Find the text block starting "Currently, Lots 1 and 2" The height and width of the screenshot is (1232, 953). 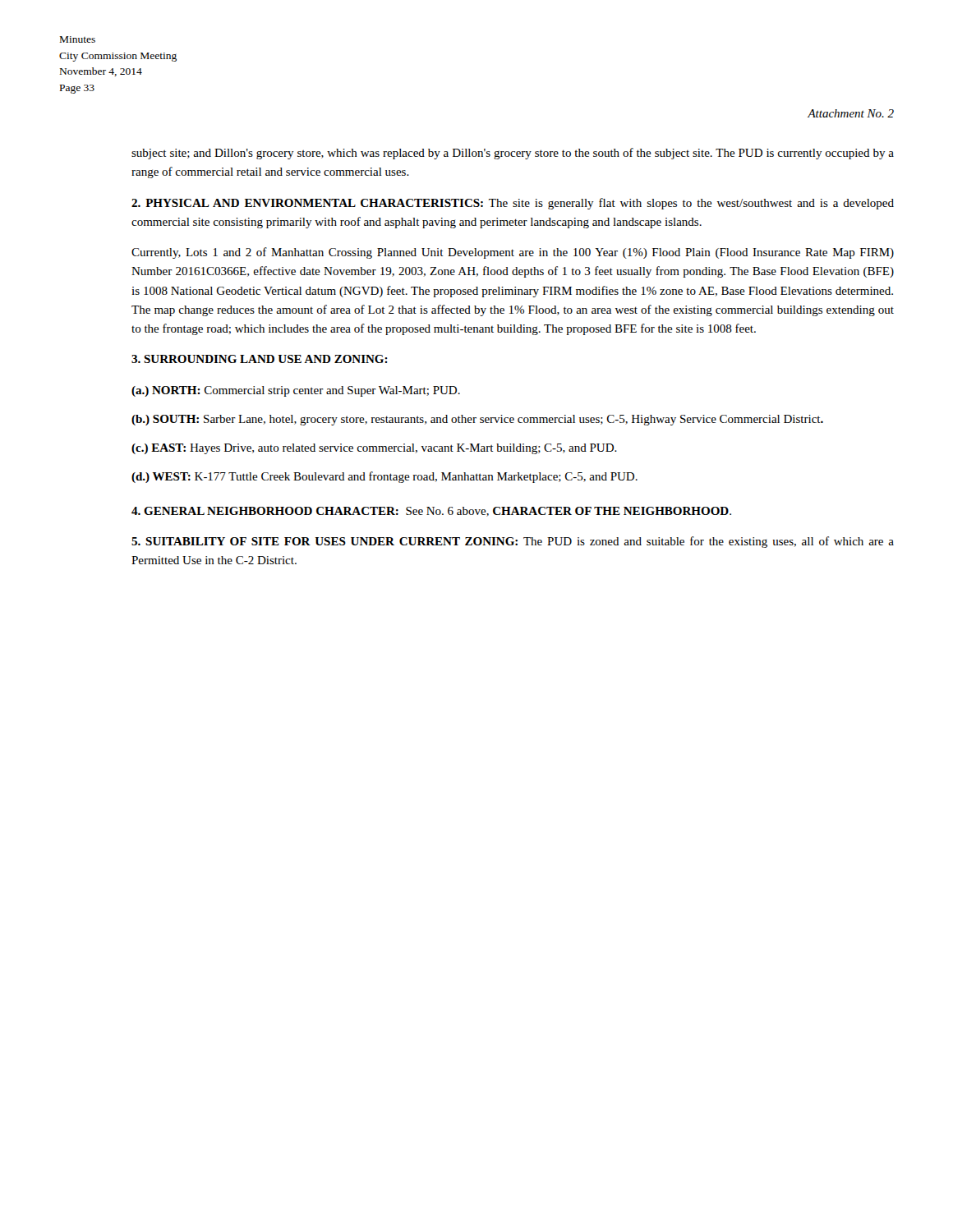pyautogui.click(x=513, y=291)
